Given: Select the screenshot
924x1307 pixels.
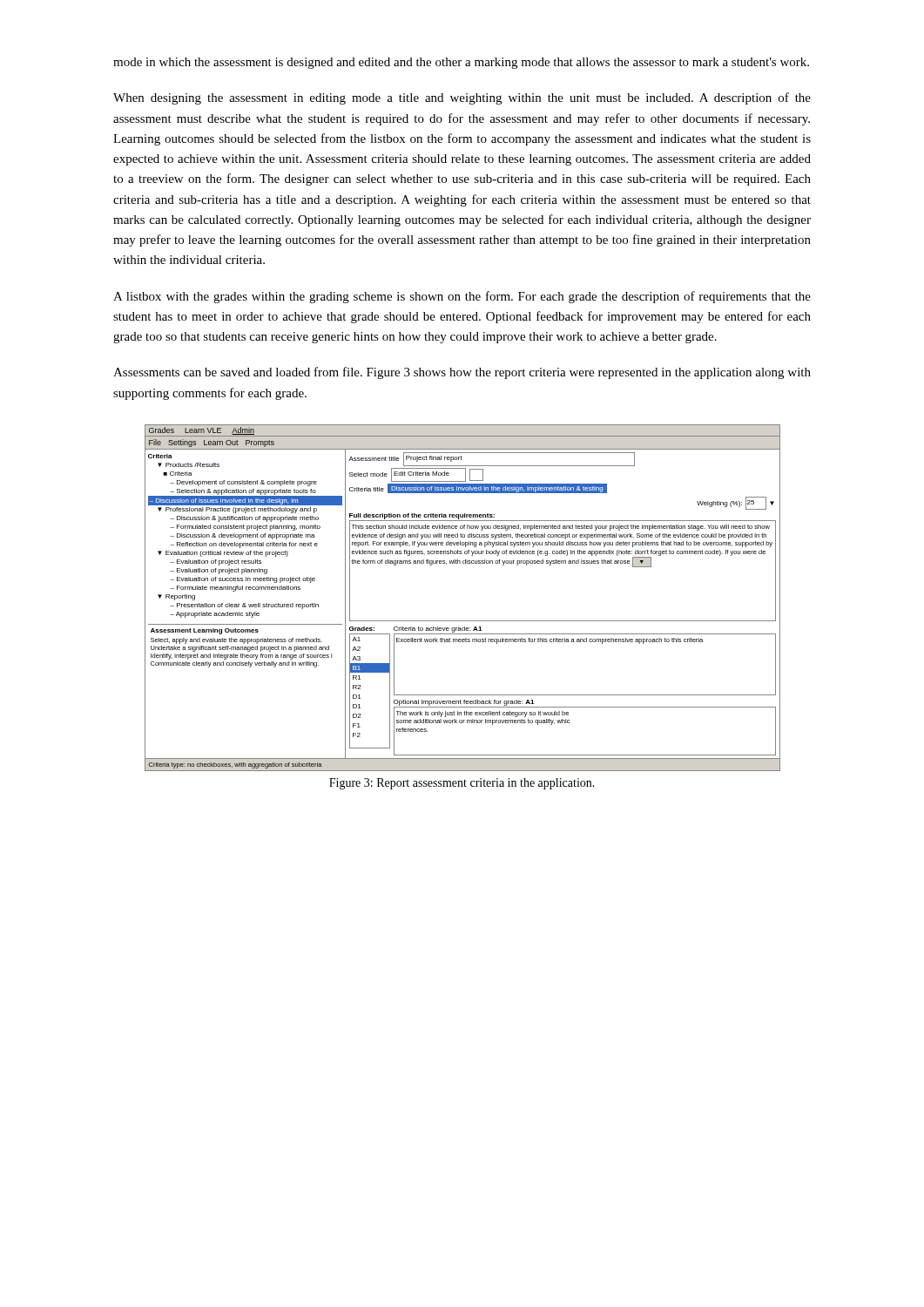Looking at the screenshot, I should pos(462,607).
